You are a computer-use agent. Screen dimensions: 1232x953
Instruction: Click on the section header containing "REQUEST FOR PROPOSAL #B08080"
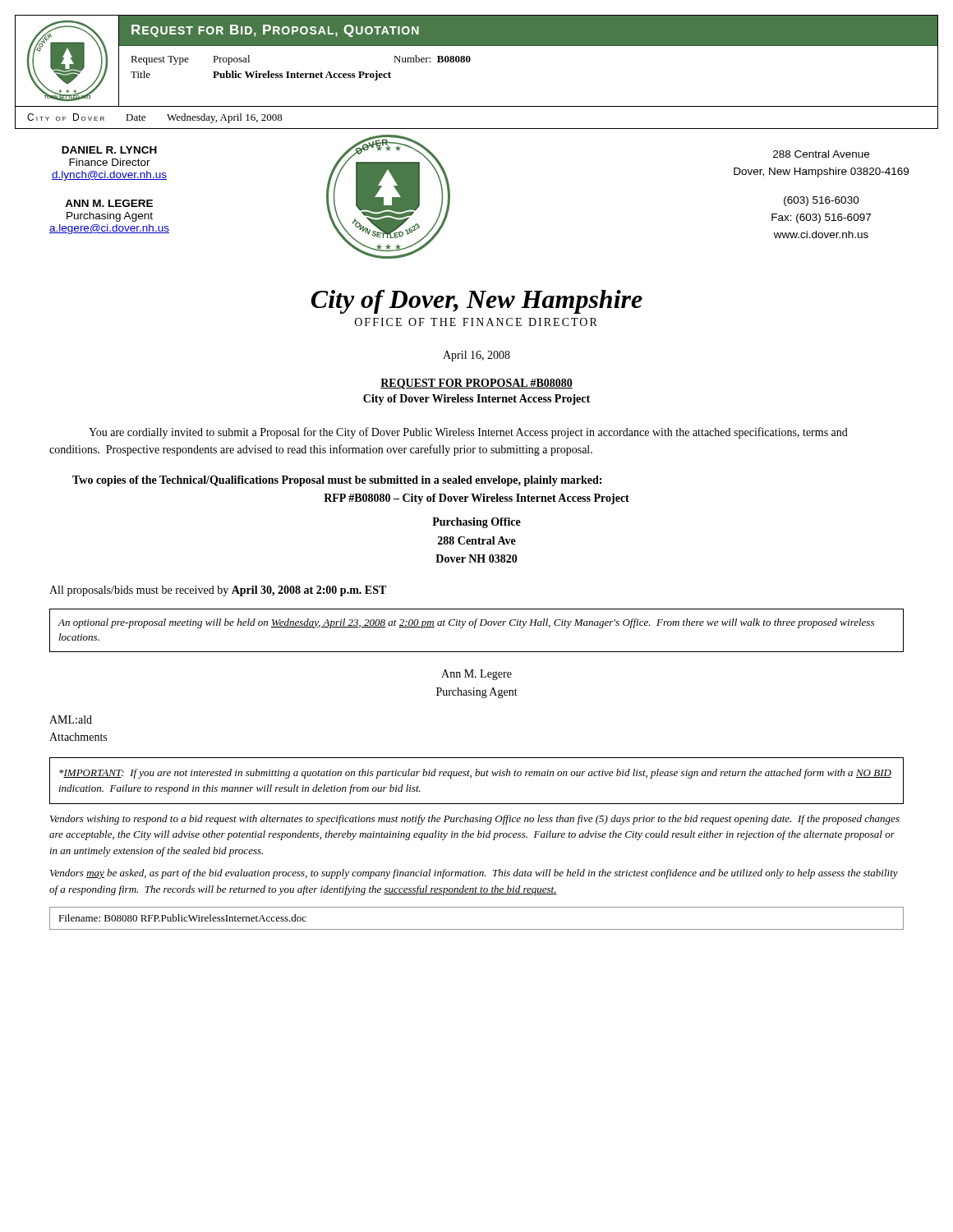pyautogui.click(x=476, y=384)
